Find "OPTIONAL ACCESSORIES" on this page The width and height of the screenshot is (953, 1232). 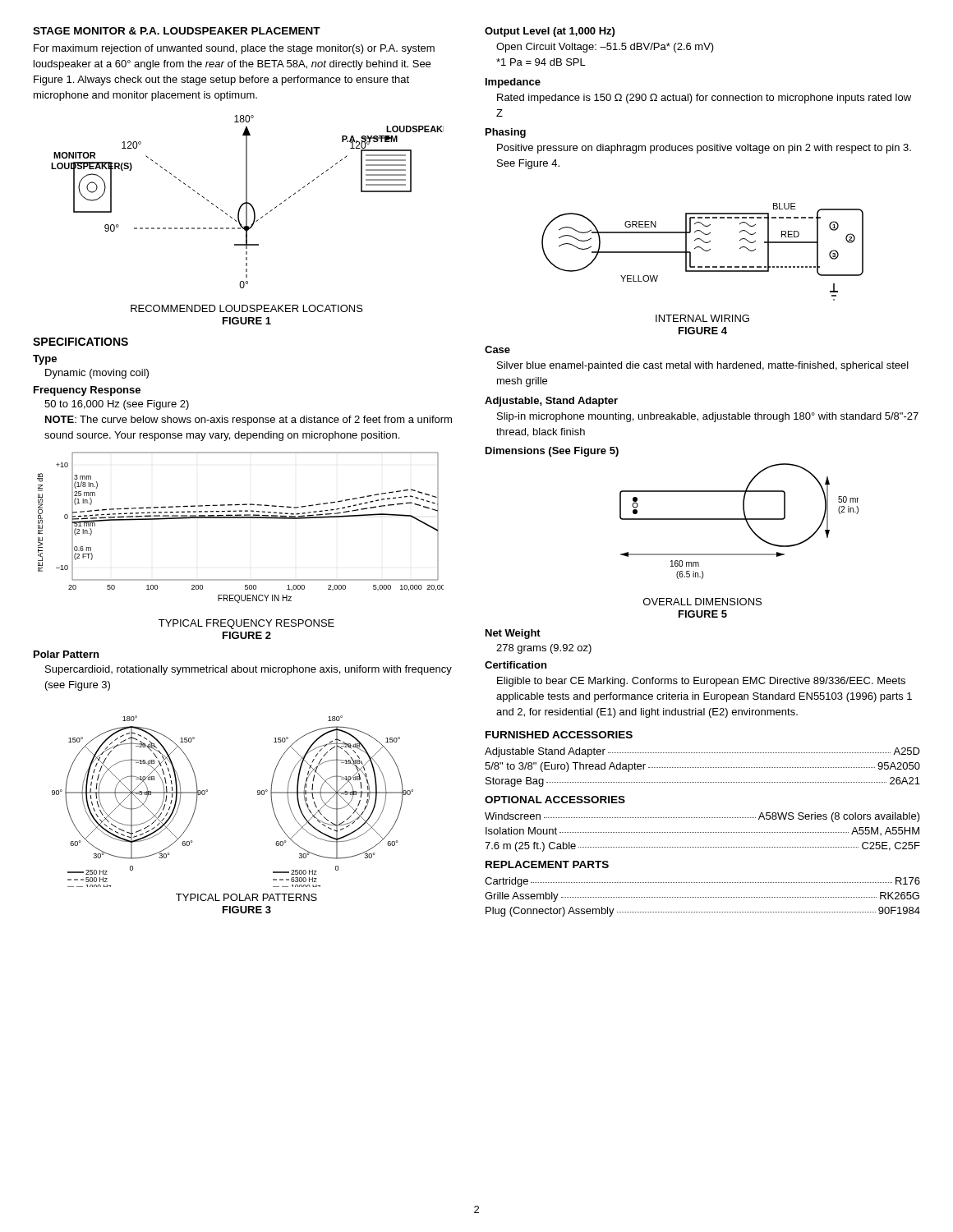click(555, 800)
